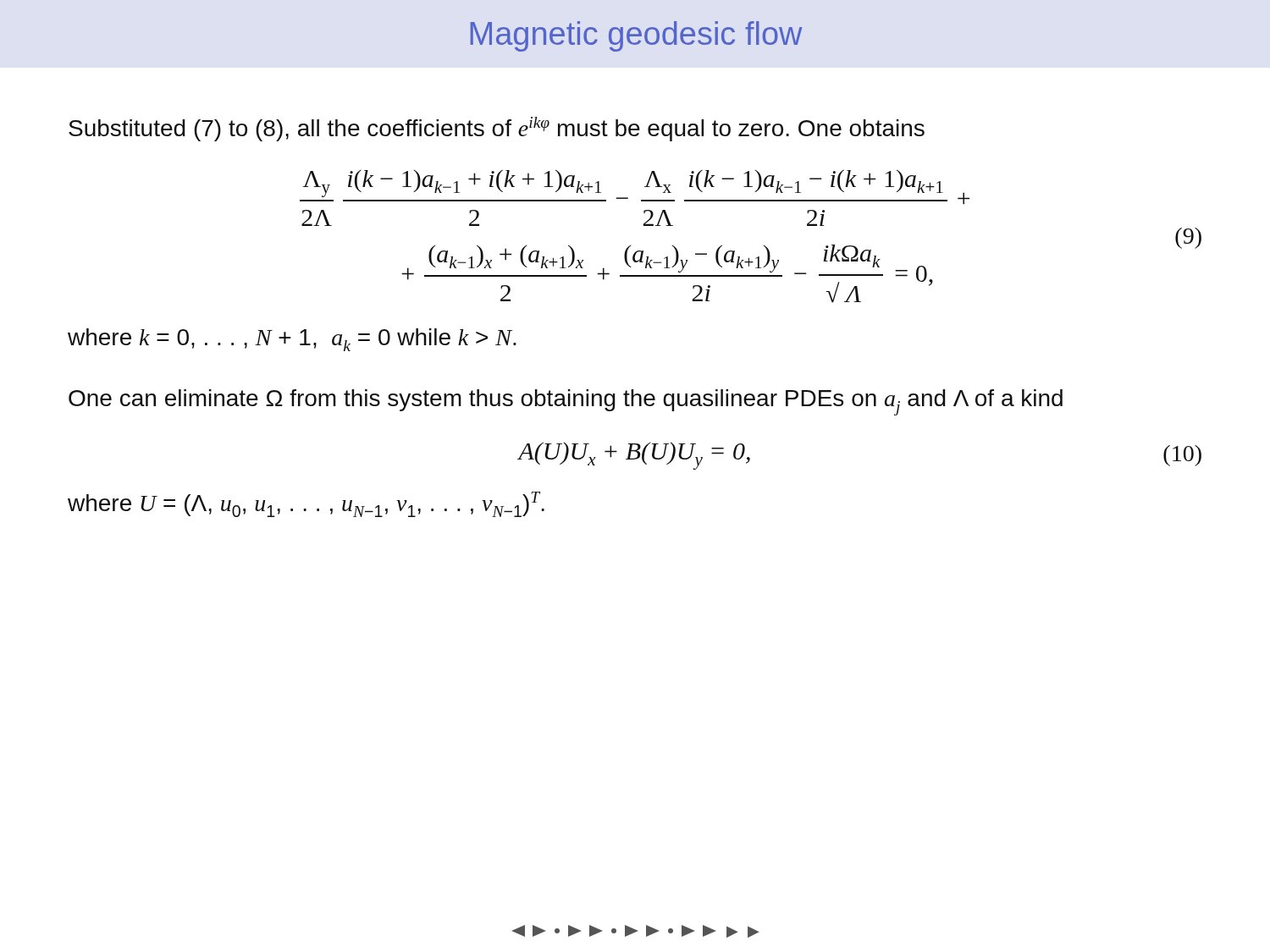
Task: Locate the block of text that opens with "where k = 0, . . . ,"
Action: coord(293,339)
